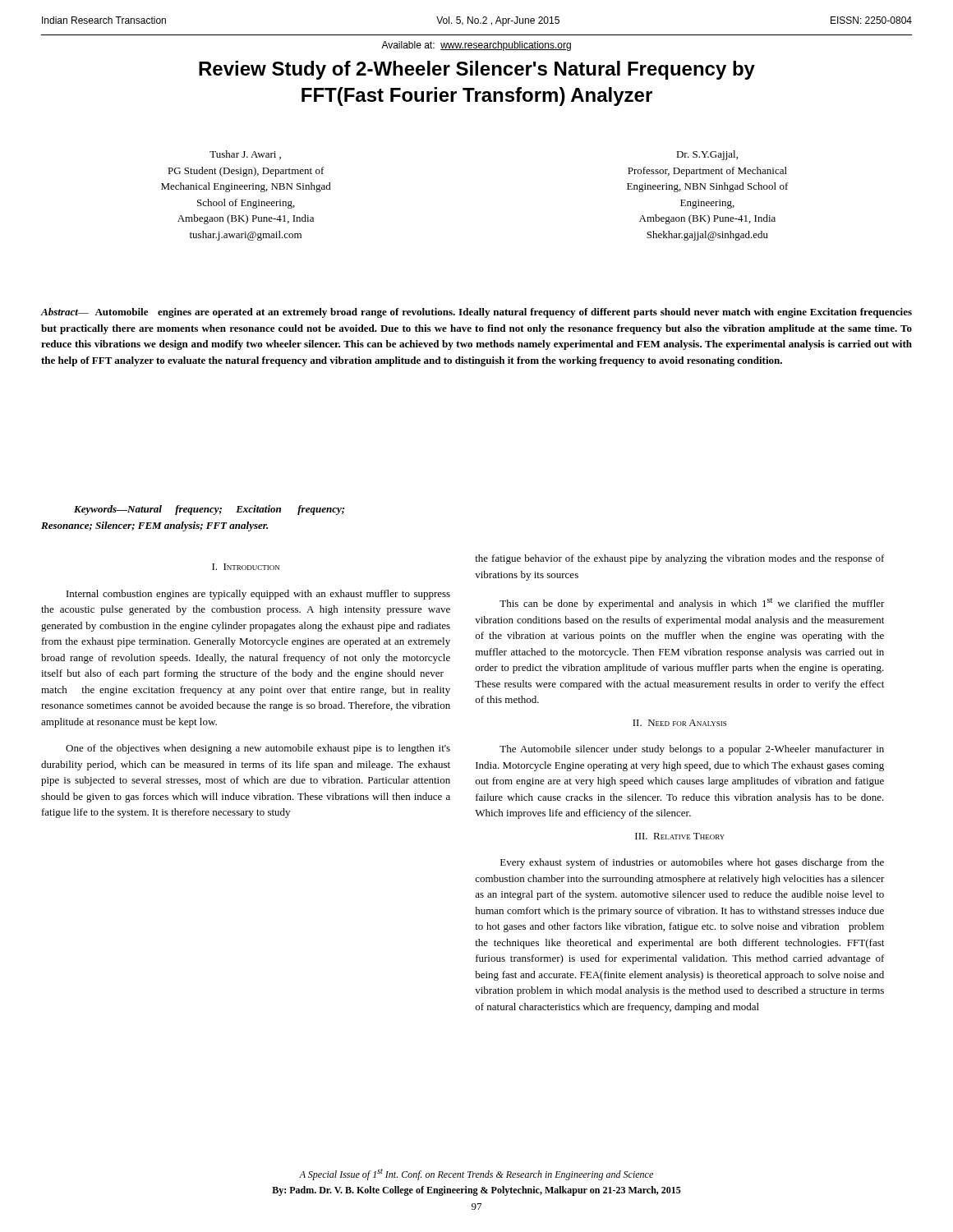Click the passage that begins "The Automobile silencer under study"

pos(680,781)
